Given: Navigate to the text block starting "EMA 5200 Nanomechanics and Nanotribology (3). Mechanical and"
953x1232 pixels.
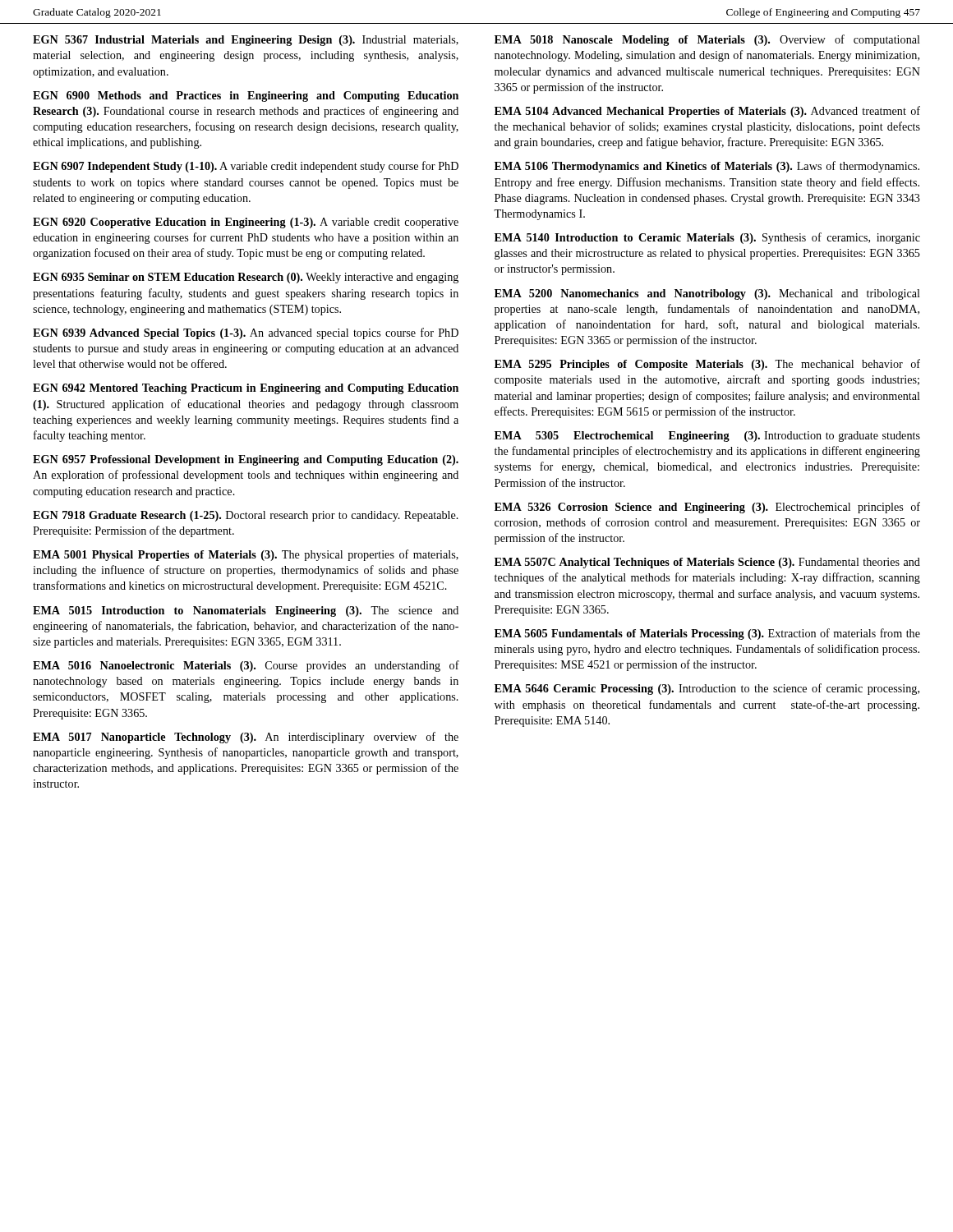Looking at the screenshot, I should (x=707, y=317).
